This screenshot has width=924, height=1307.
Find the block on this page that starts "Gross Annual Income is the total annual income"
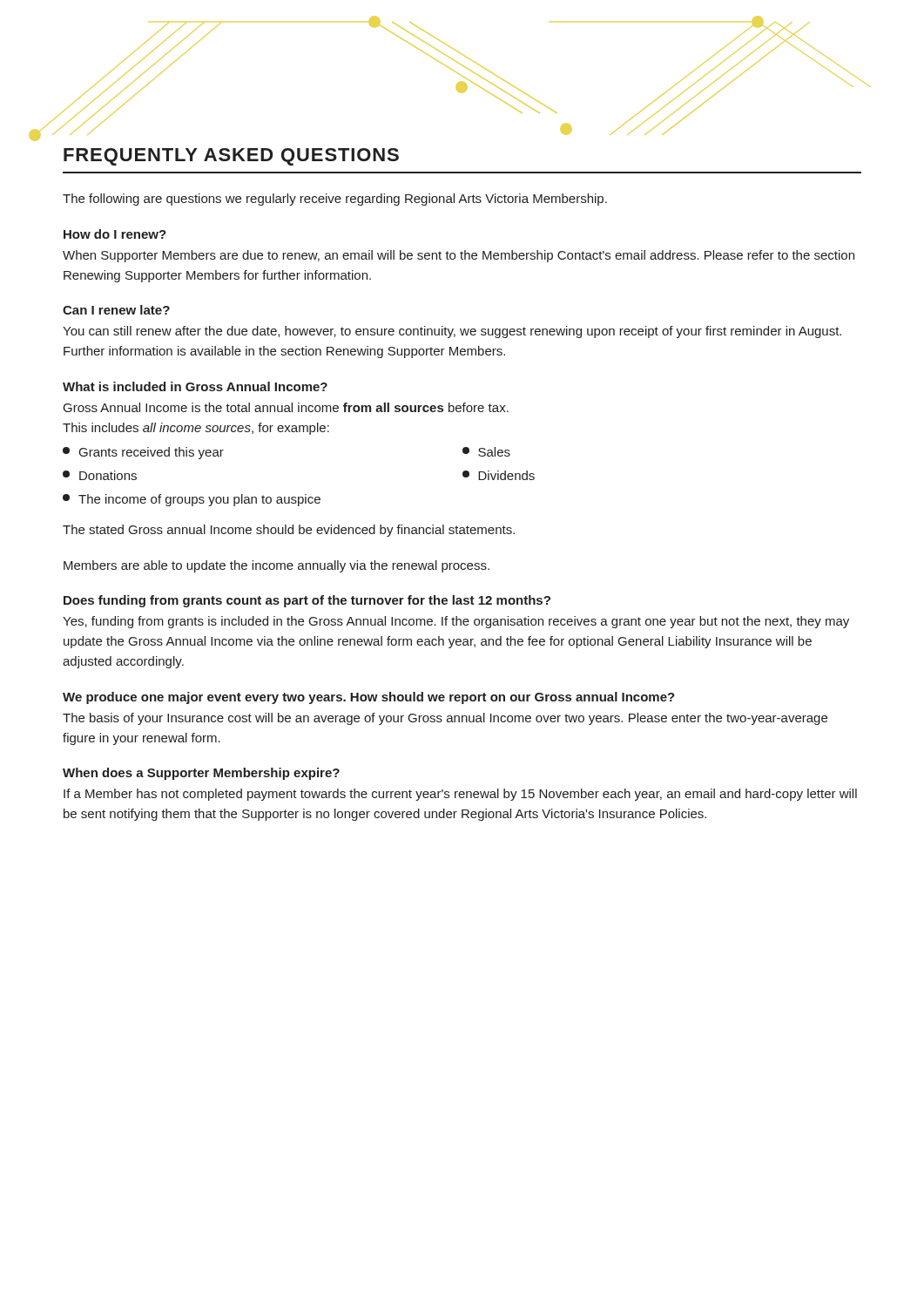click(286, 417)
